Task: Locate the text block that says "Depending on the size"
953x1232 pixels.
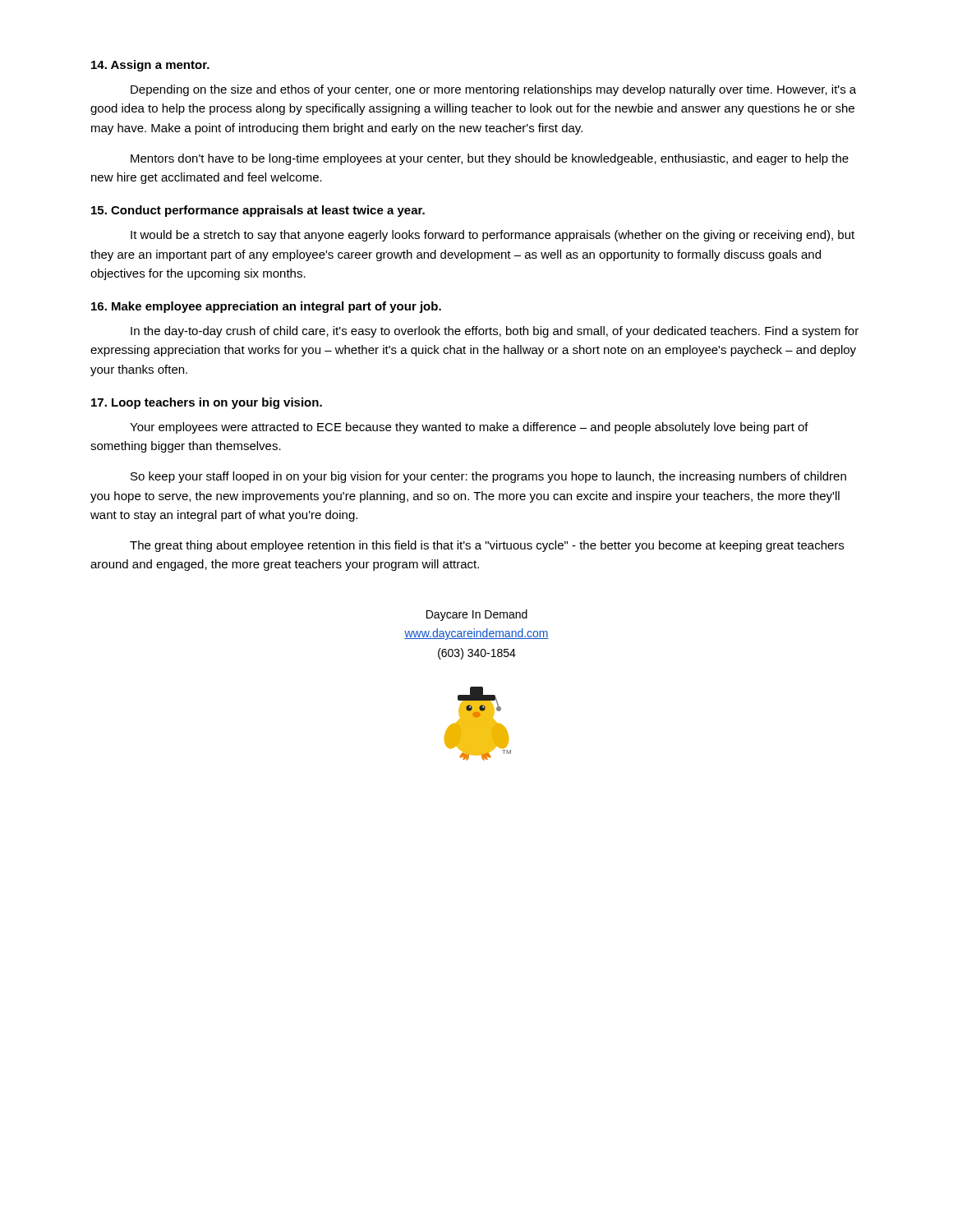Action: [x=476, y=108]
